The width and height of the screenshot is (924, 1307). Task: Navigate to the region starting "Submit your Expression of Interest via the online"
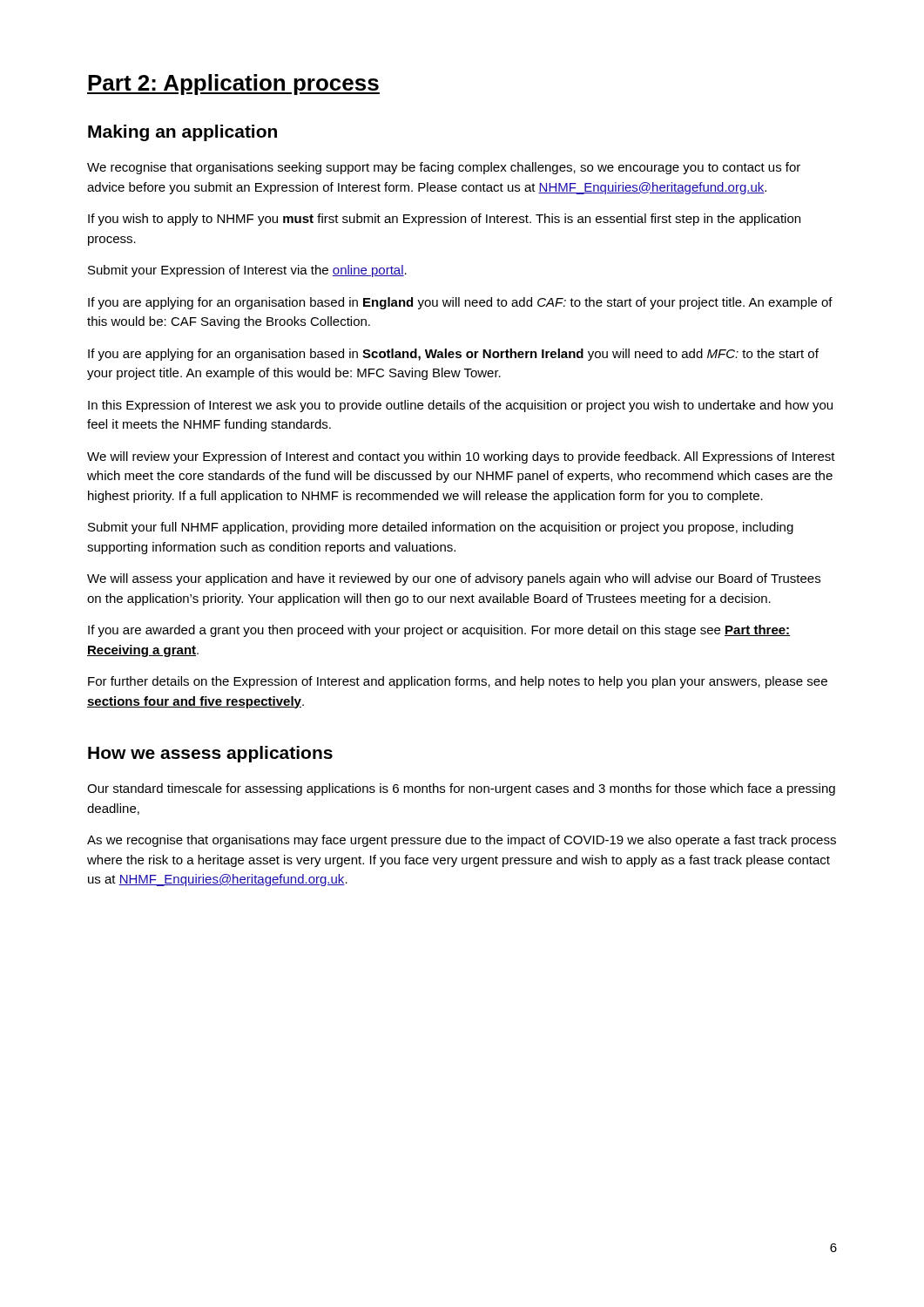[247, 270]
